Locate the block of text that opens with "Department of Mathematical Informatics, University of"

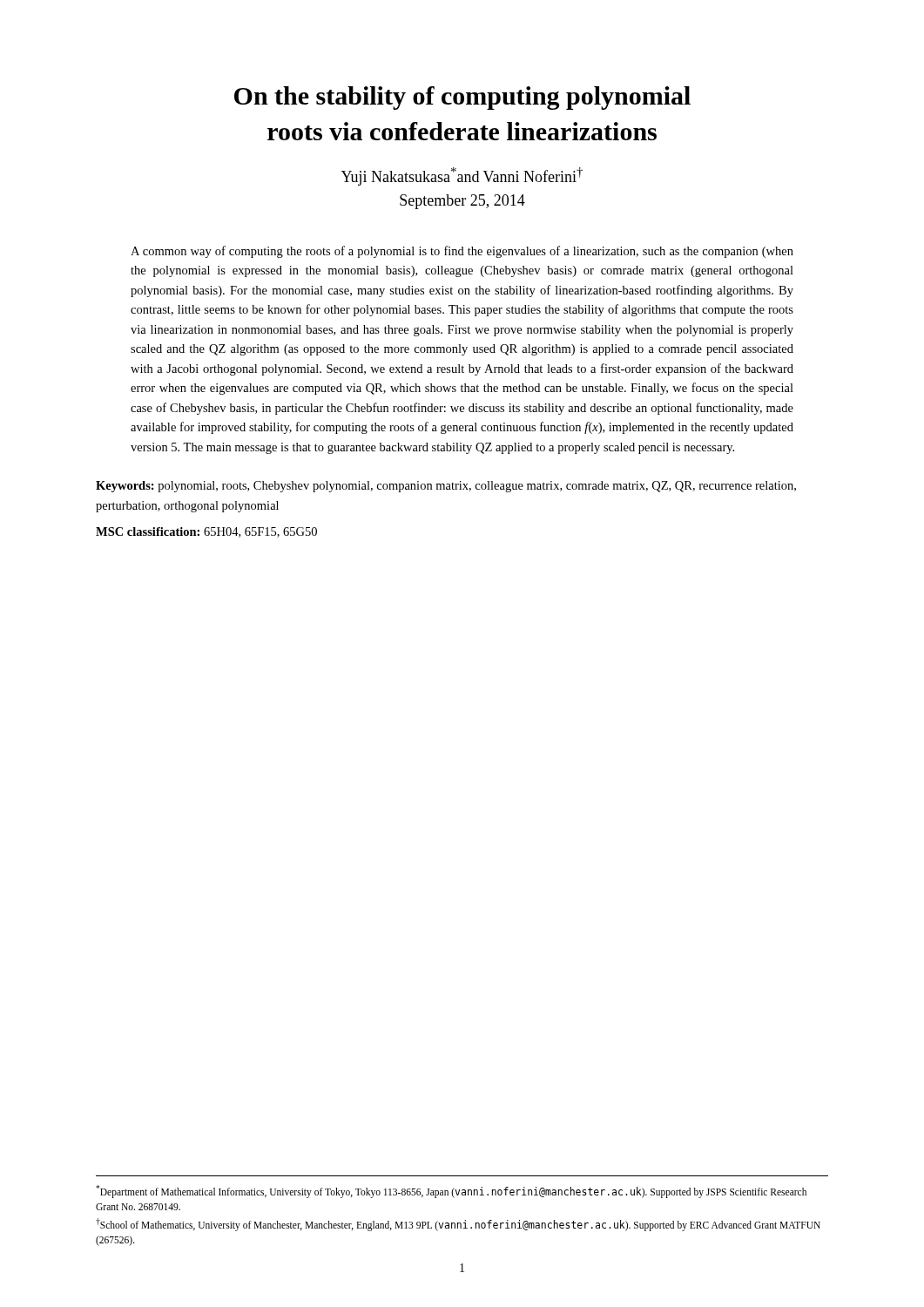[x=462, y=1215]
